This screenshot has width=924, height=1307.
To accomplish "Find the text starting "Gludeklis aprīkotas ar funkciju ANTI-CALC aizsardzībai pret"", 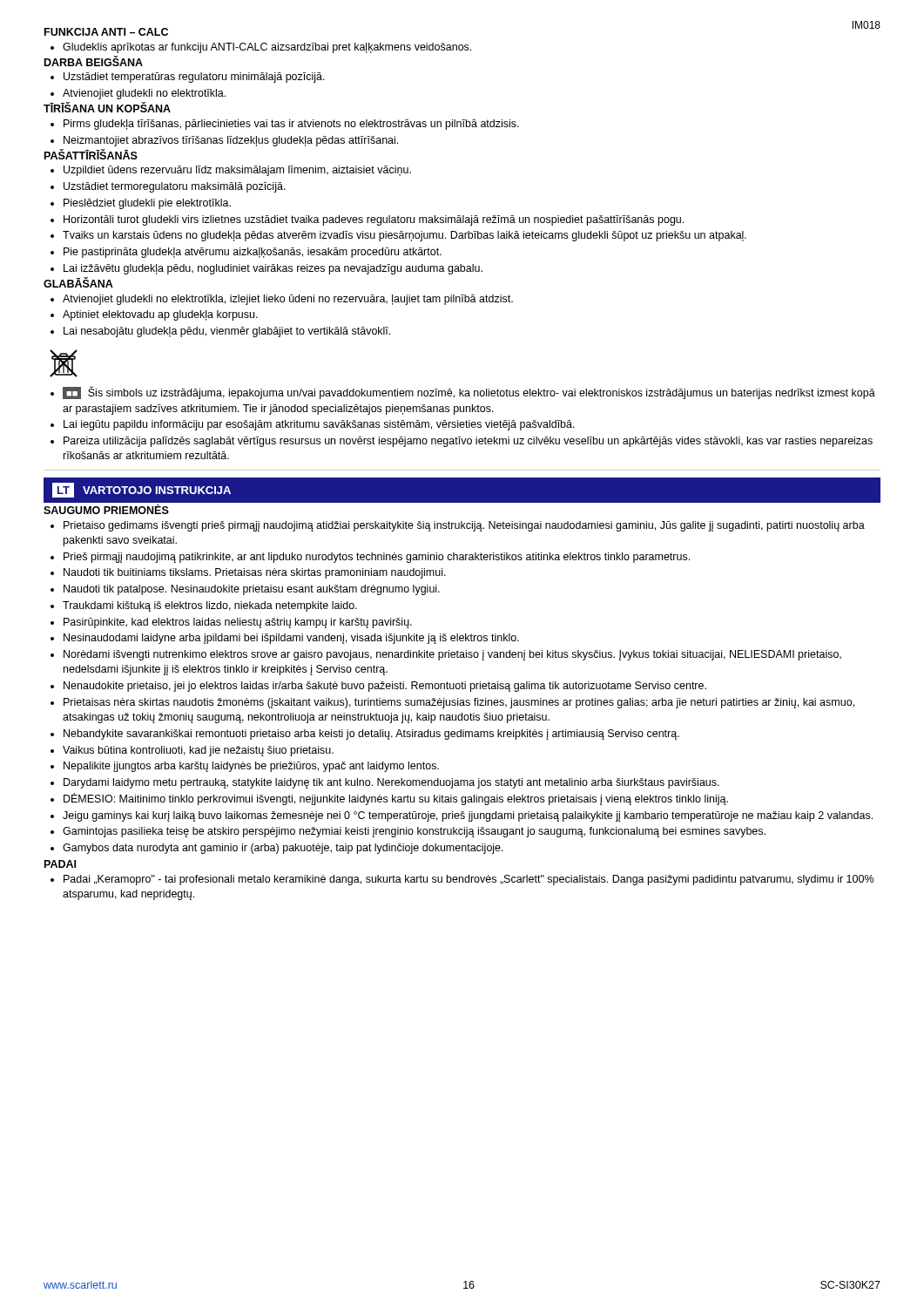I will 268,47.
